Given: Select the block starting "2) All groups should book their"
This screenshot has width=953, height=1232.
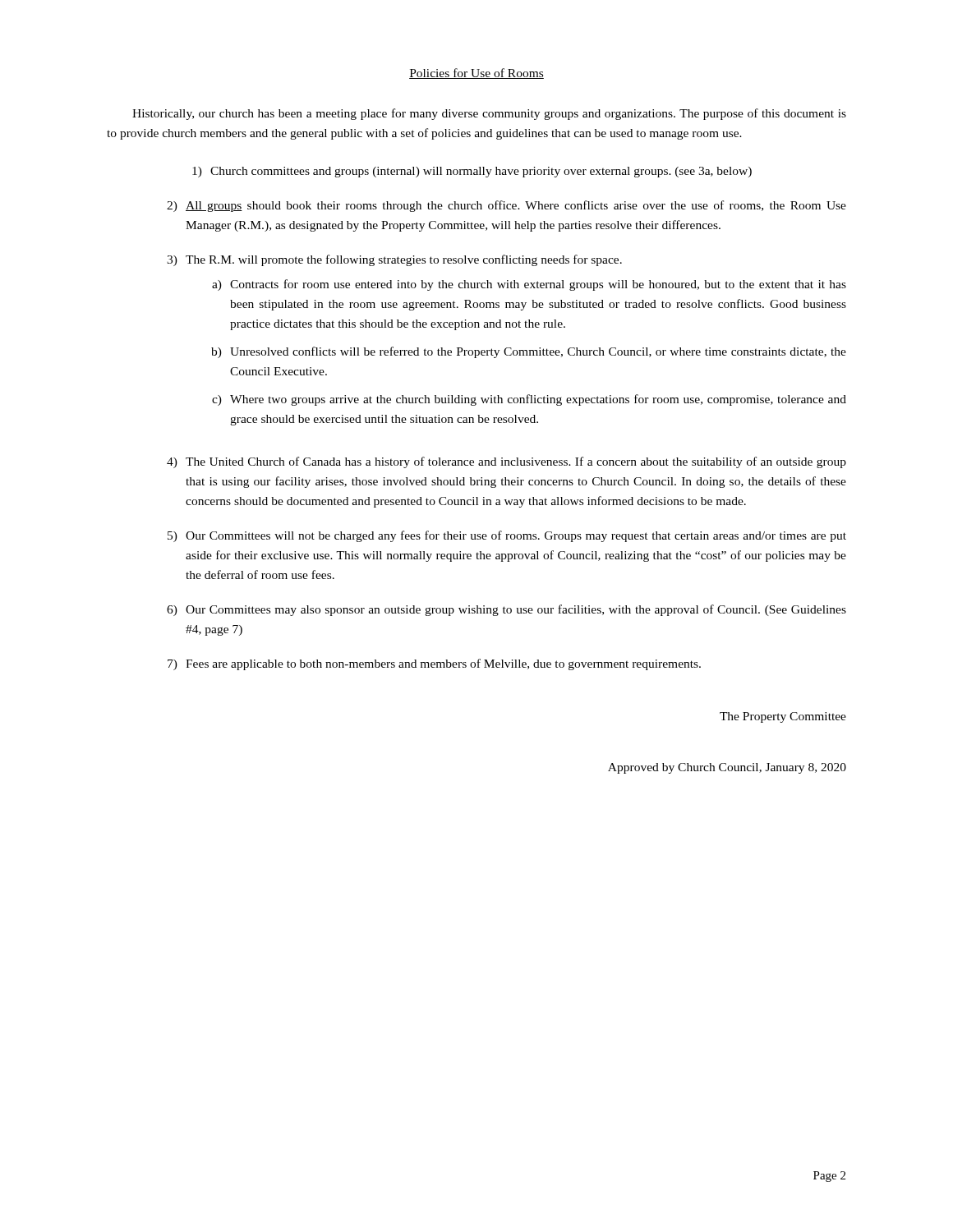Looking at the screenshot, I should [489, 215].
